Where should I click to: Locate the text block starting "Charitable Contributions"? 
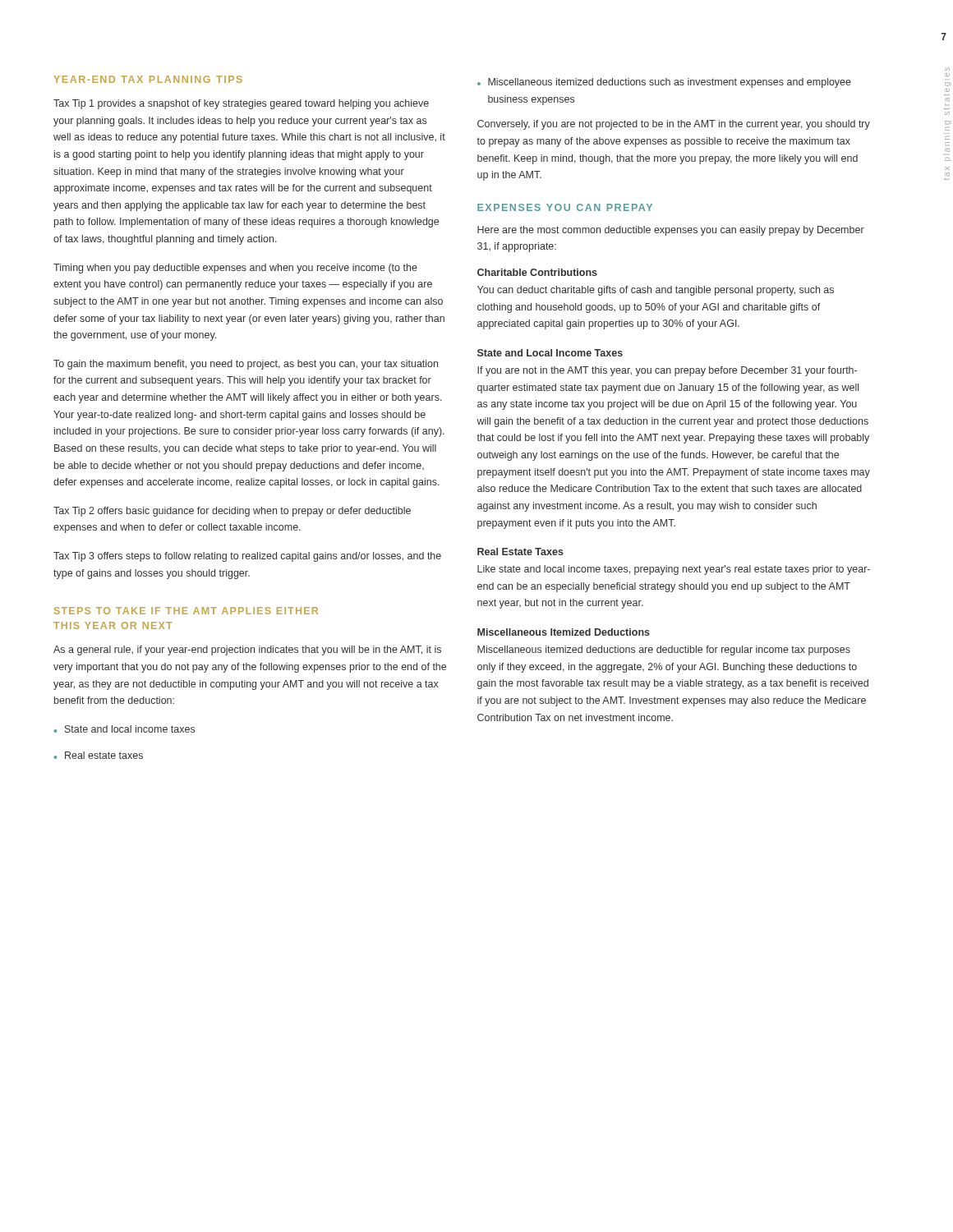pyautogui.click(x=537, y=273)
